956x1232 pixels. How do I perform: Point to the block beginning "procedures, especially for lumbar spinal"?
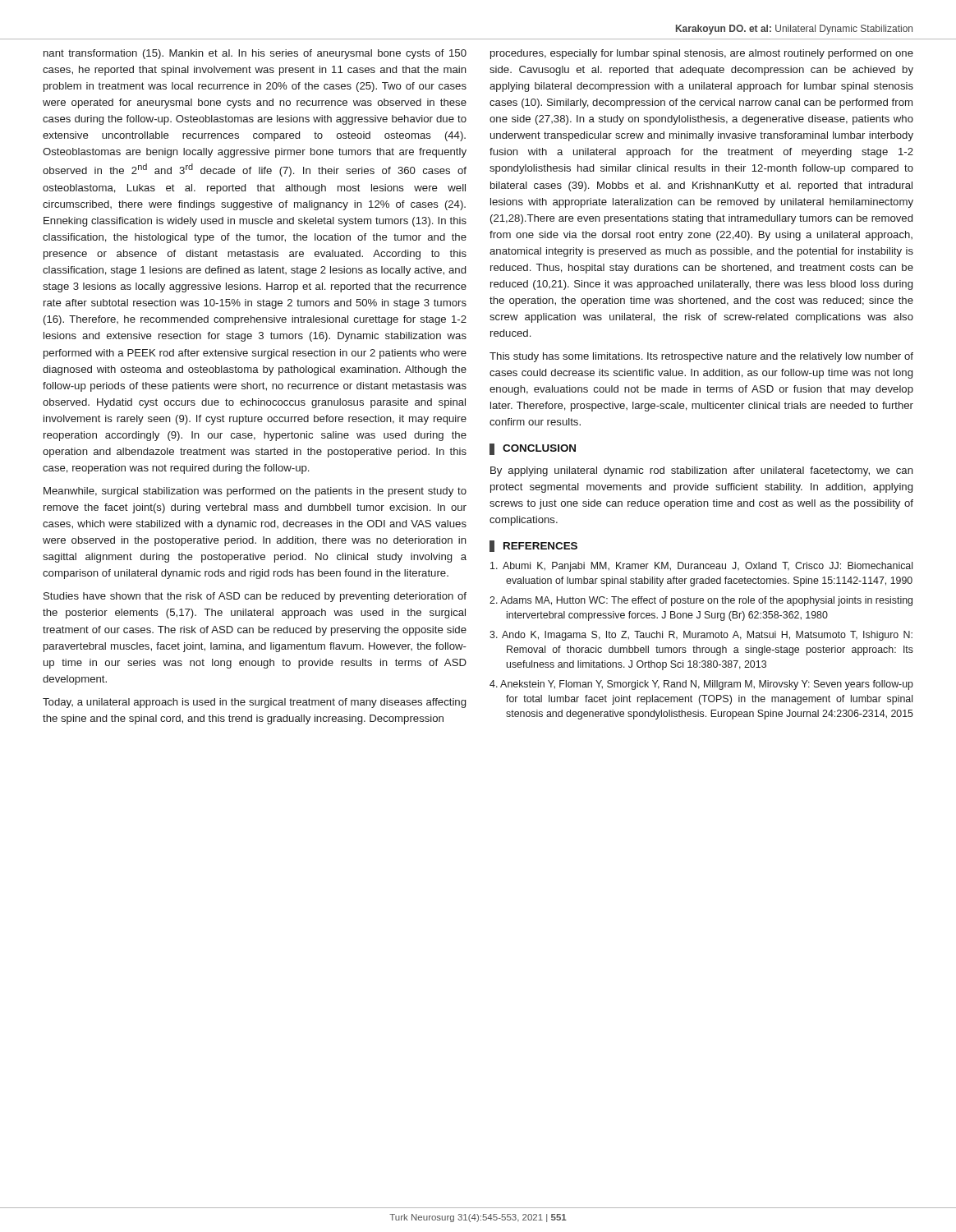(x=701, y=193)
